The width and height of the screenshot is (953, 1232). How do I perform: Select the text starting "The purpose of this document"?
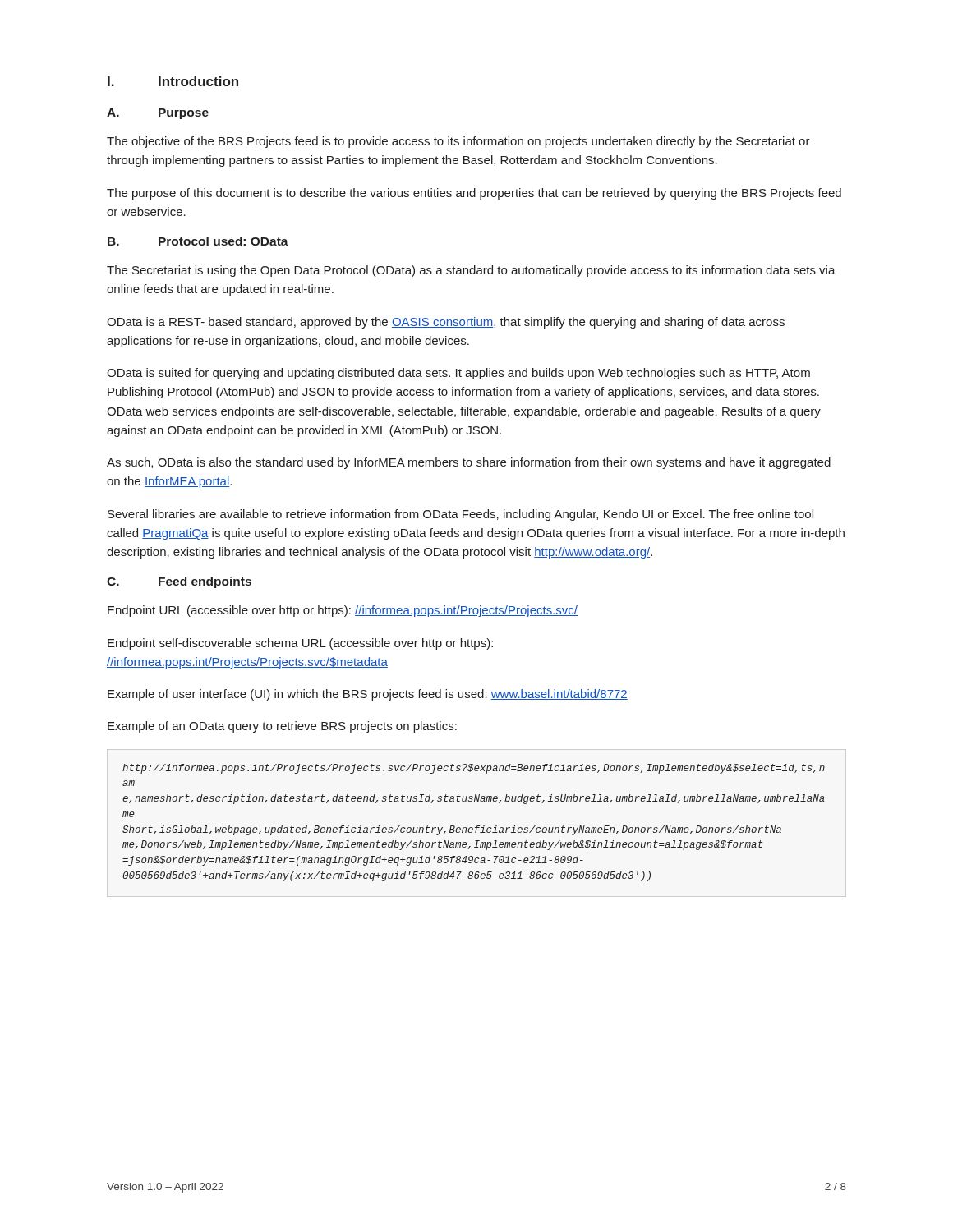click(x=474, y=202)
